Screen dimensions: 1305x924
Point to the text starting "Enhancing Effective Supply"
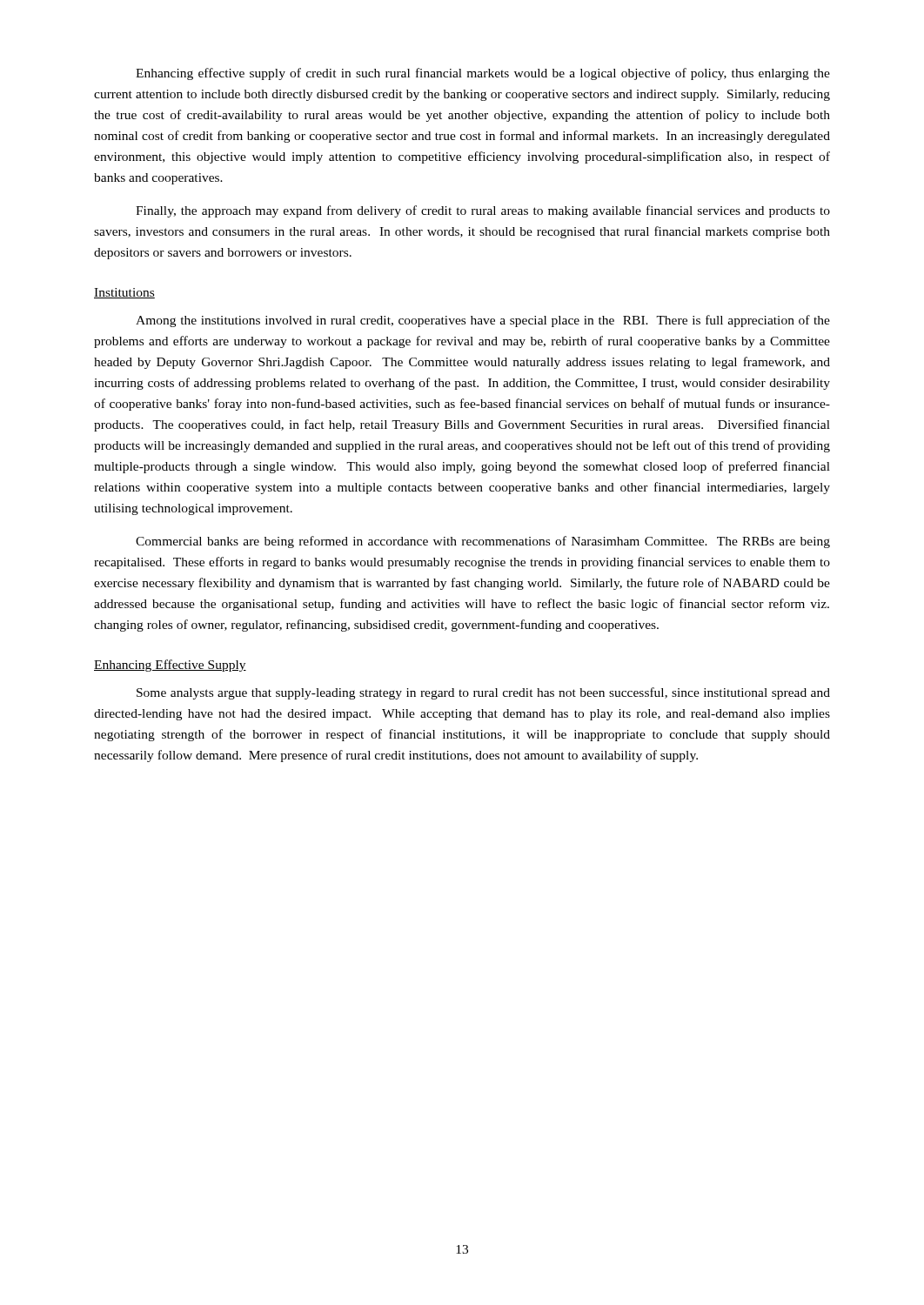tap(170, 665)
